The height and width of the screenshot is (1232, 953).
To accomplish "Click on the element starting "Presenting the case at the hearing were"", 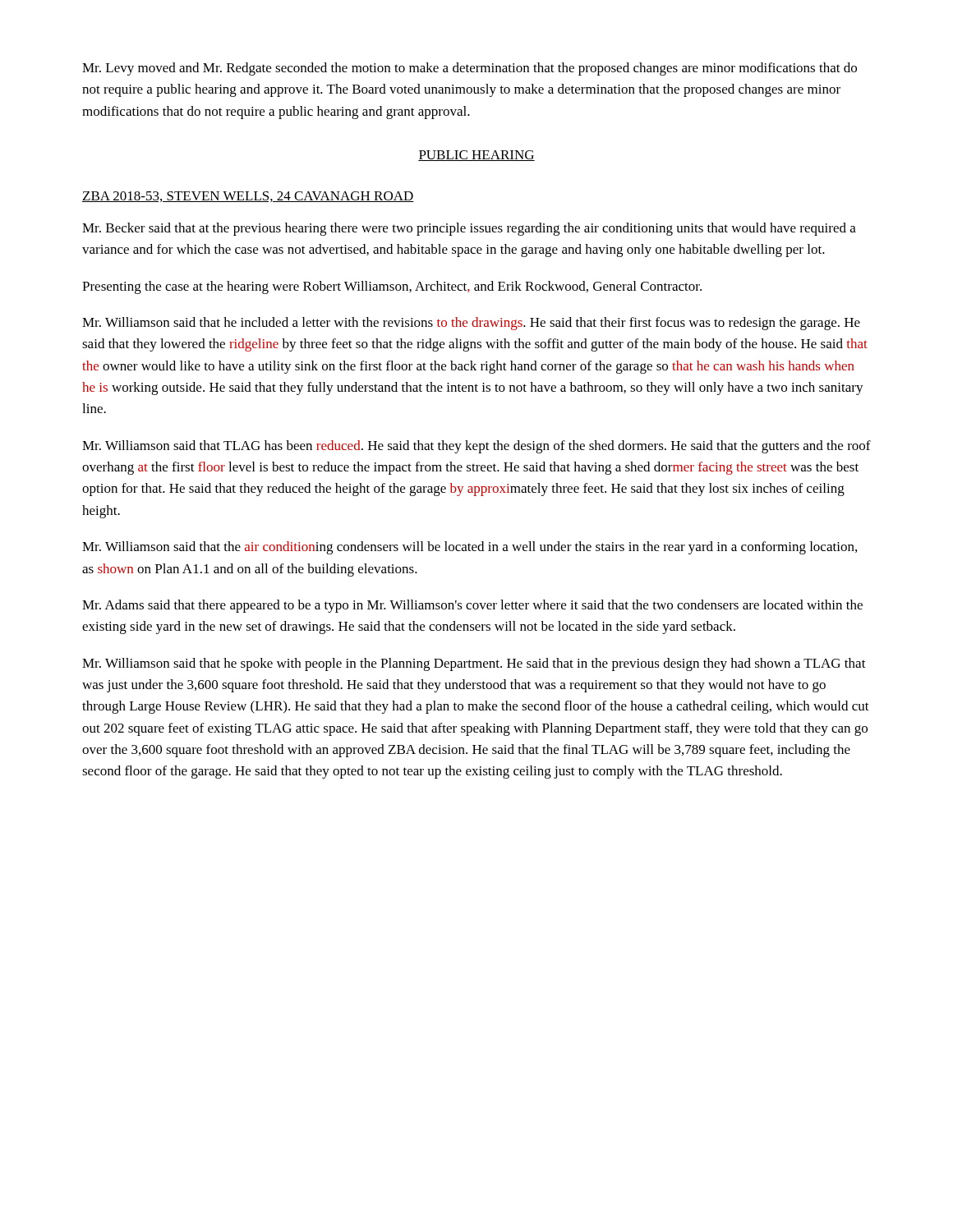I will (392, 286).
